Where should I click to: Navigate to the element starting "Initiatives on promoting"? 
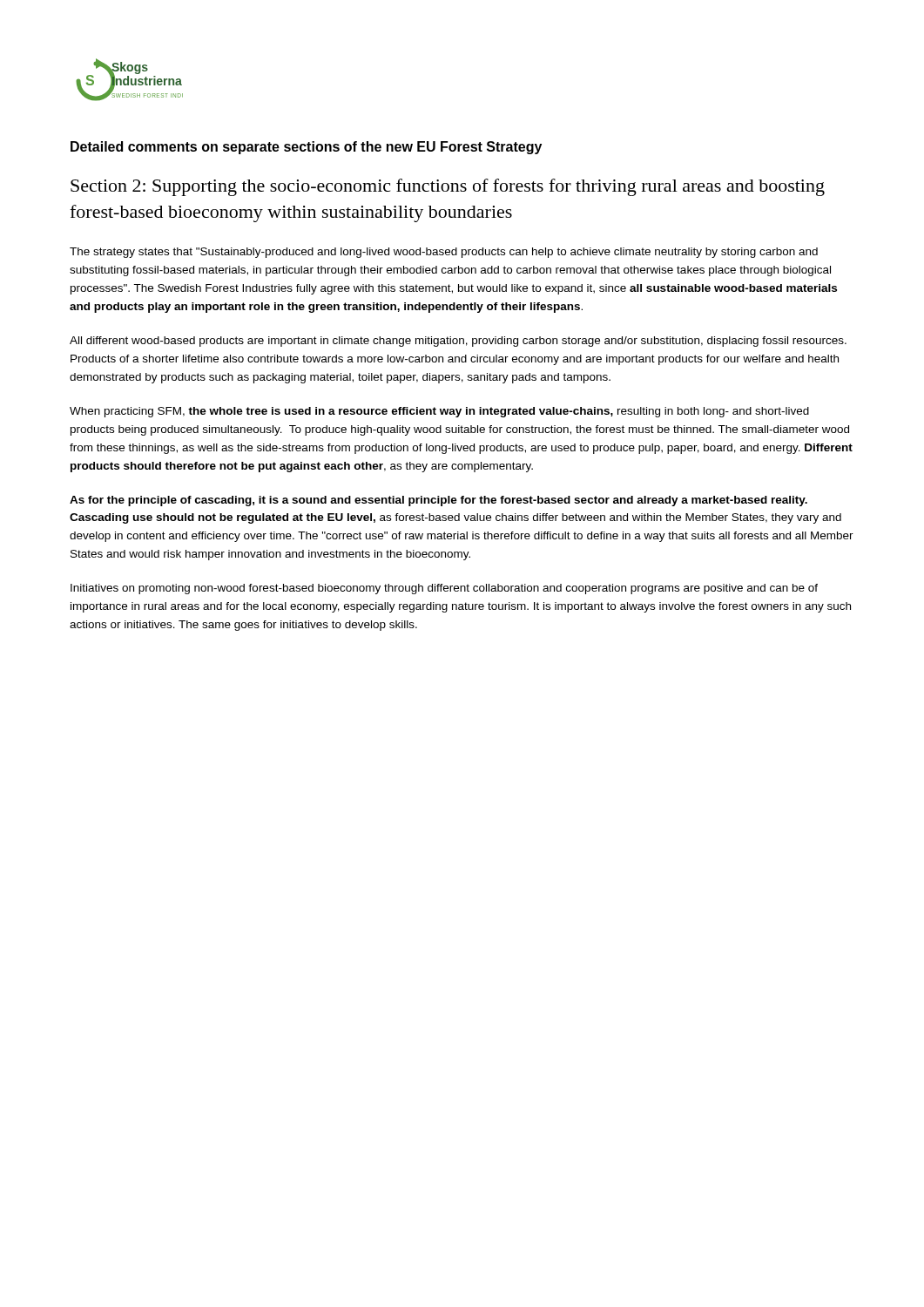(461, 606)
